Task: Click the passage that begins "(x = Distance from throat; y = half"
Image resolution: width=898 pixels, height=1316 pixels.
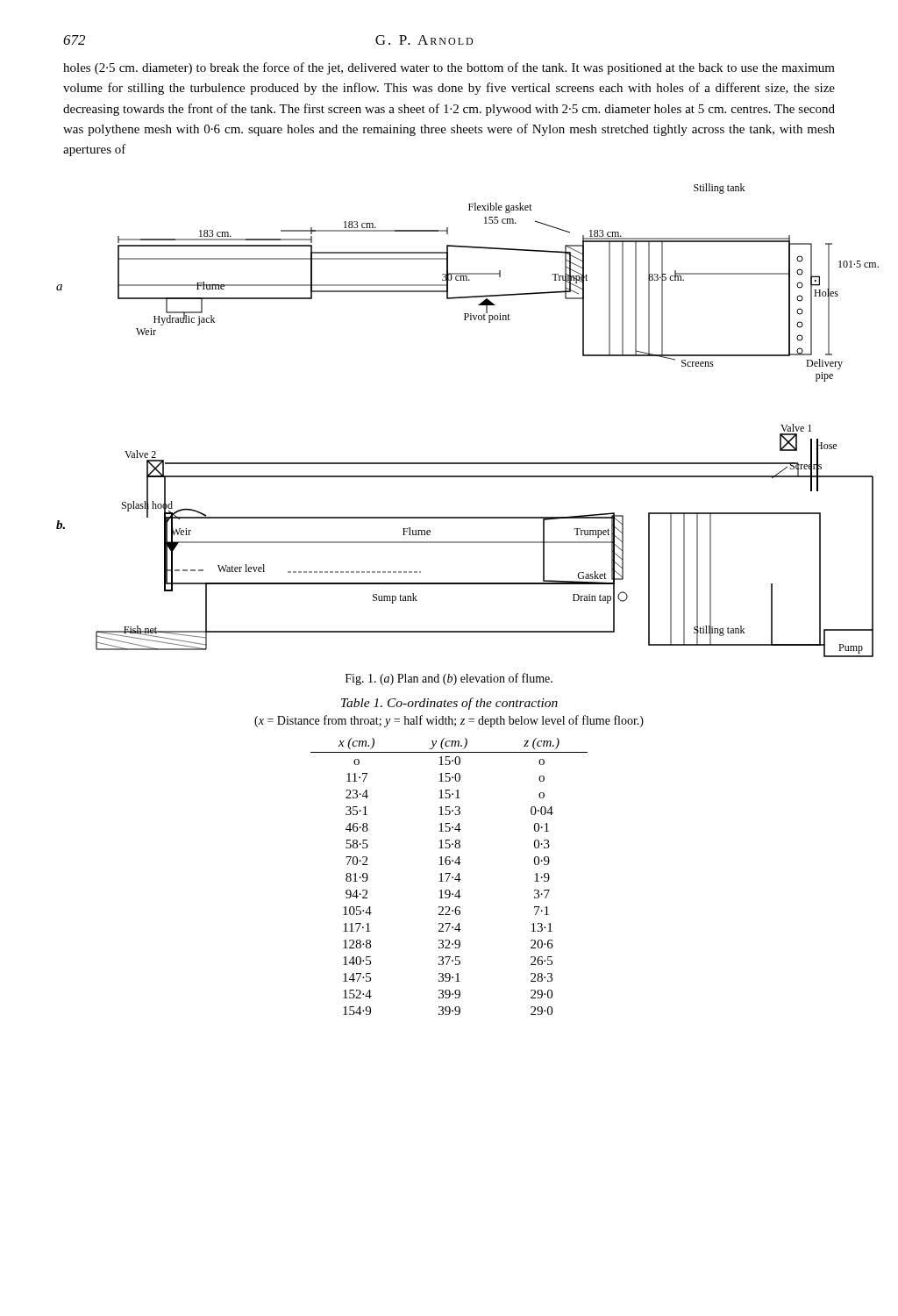Action: point(449,721)
